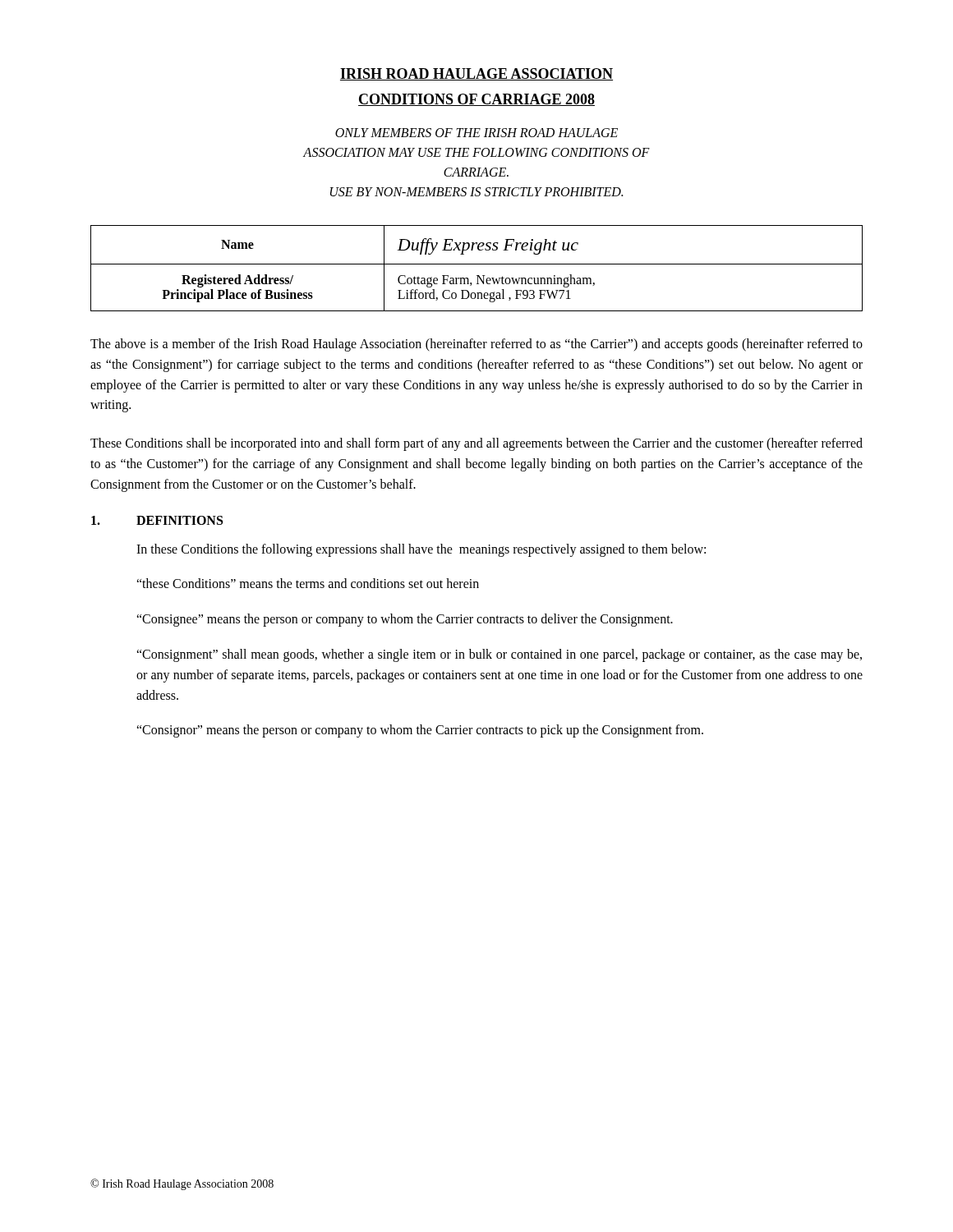
Task: Point to the block beginning "The above is"
Action: (476, 374)
